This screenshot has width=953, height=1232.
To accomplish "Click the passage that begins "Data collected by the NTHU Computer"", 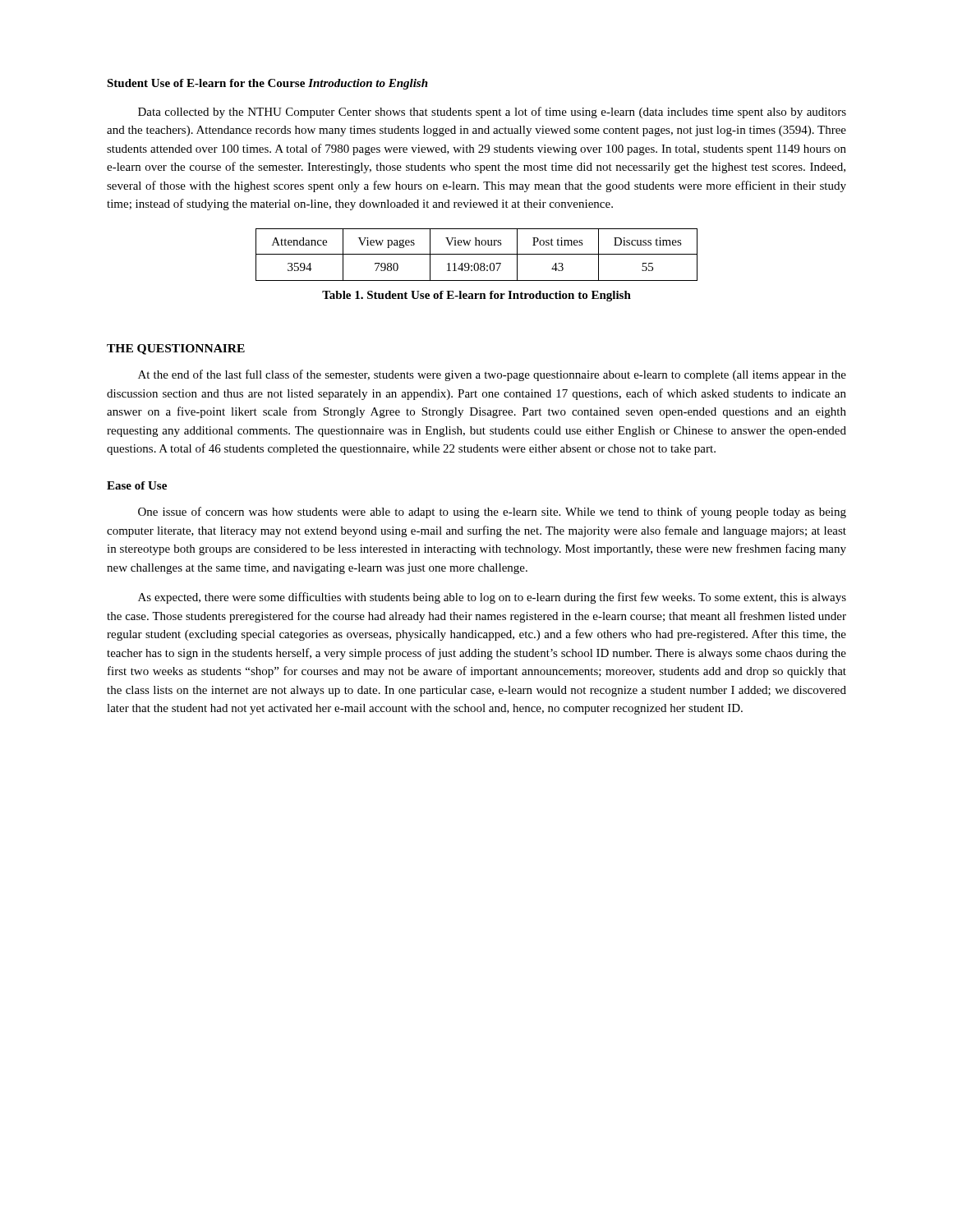I will pyautogui.click(x=476, y=158).
